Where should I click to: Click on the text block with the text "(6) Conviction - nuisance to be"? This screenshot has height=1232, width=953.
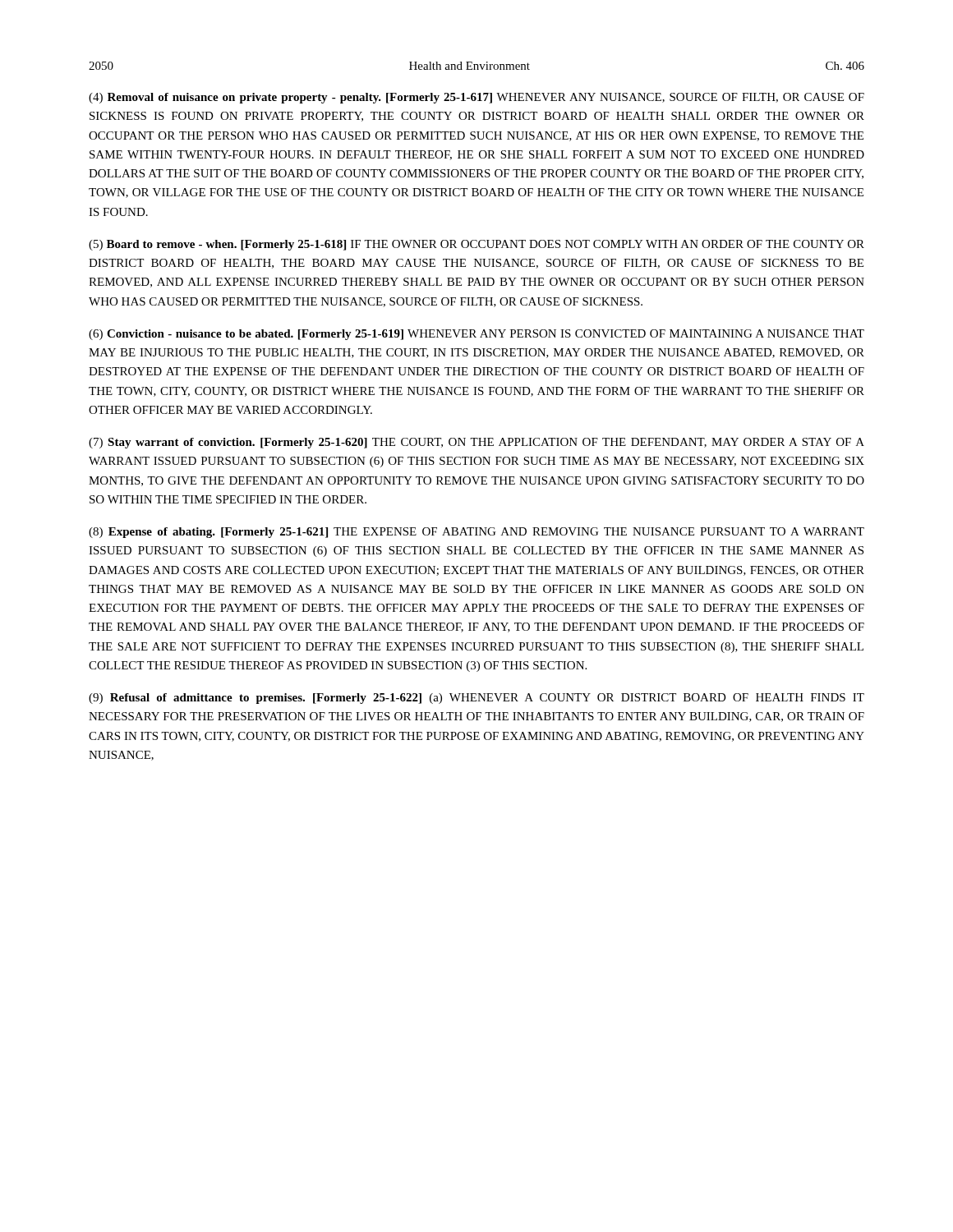coord(476,372)
